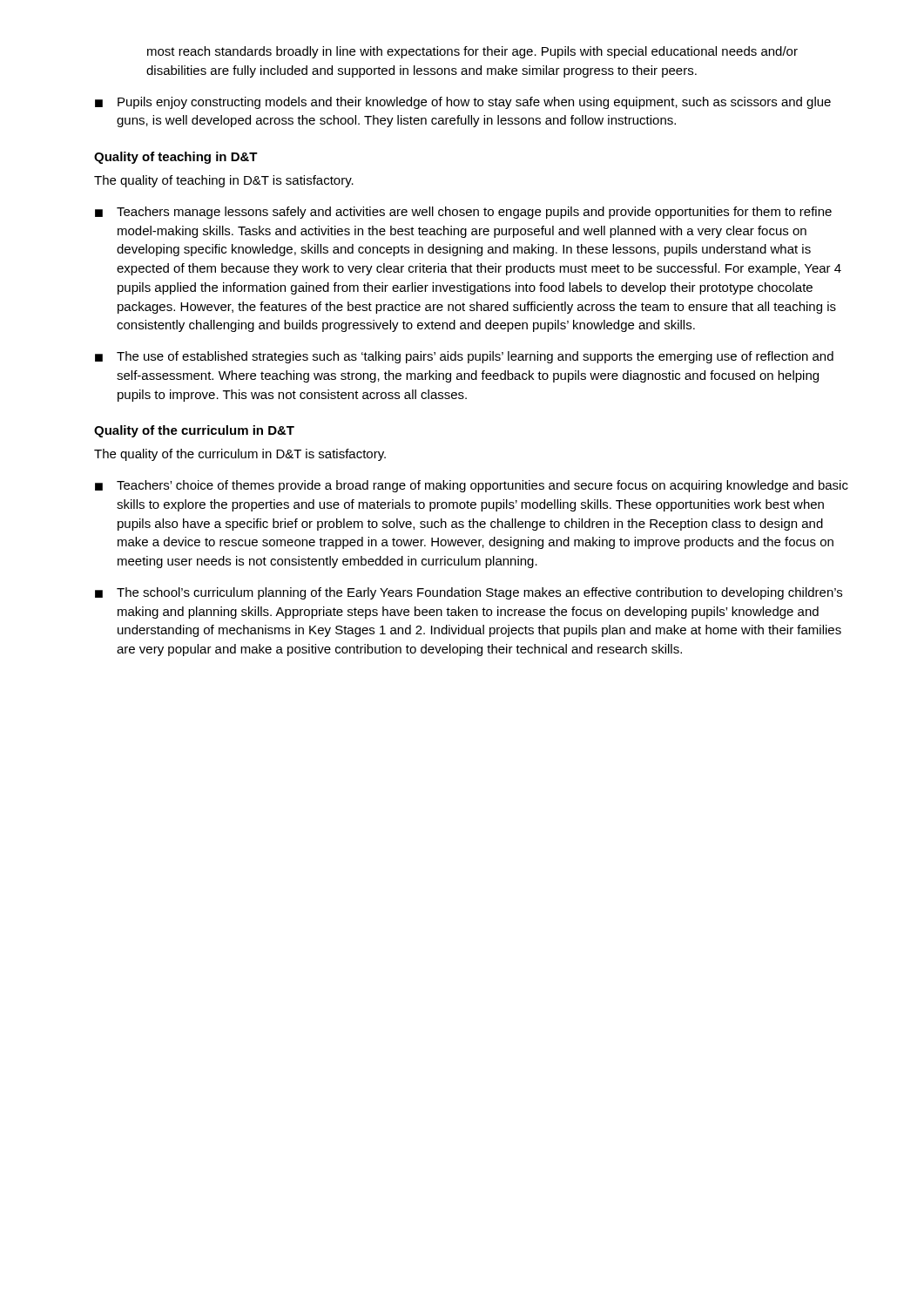Find the passage starting "The quality of the"

tap(240, 454)
